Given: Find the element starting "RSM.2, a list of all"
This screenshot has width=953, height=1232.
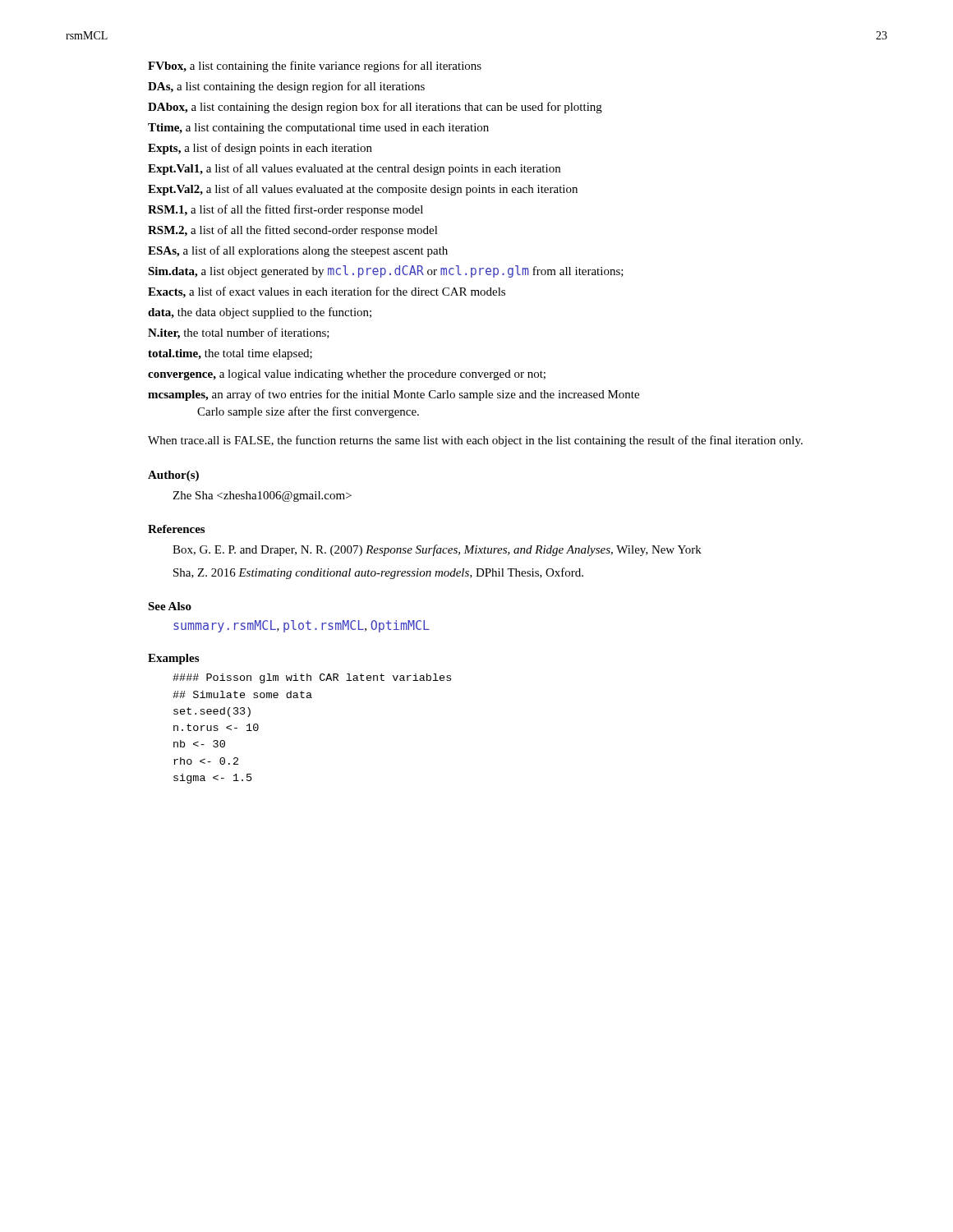Looking at the screenshot, I should [293, 230].
